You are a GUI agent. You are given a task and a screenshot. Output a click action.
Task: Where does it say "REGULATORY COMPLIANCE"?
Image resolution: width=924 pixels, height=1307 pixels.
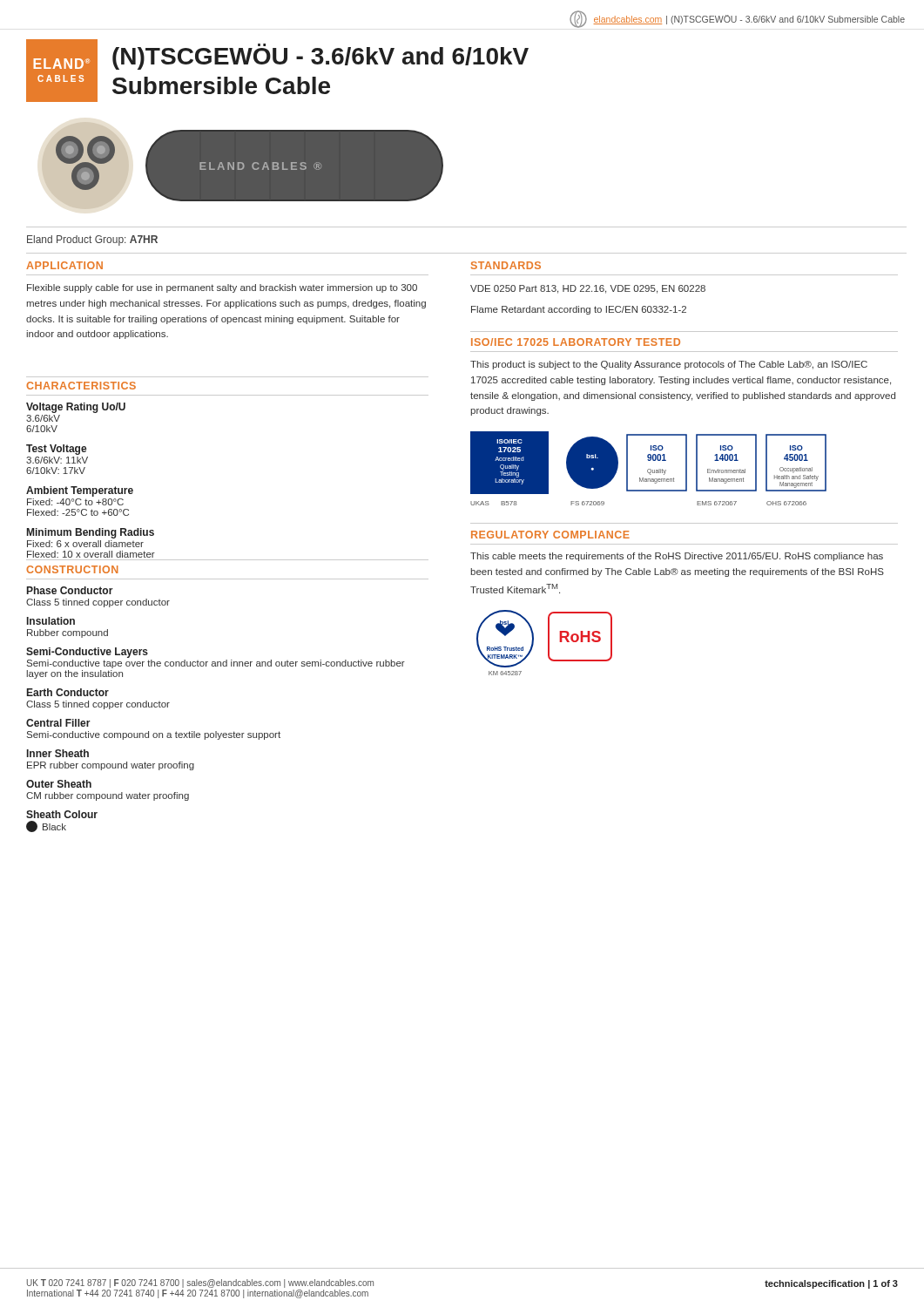tap(550, 535)
